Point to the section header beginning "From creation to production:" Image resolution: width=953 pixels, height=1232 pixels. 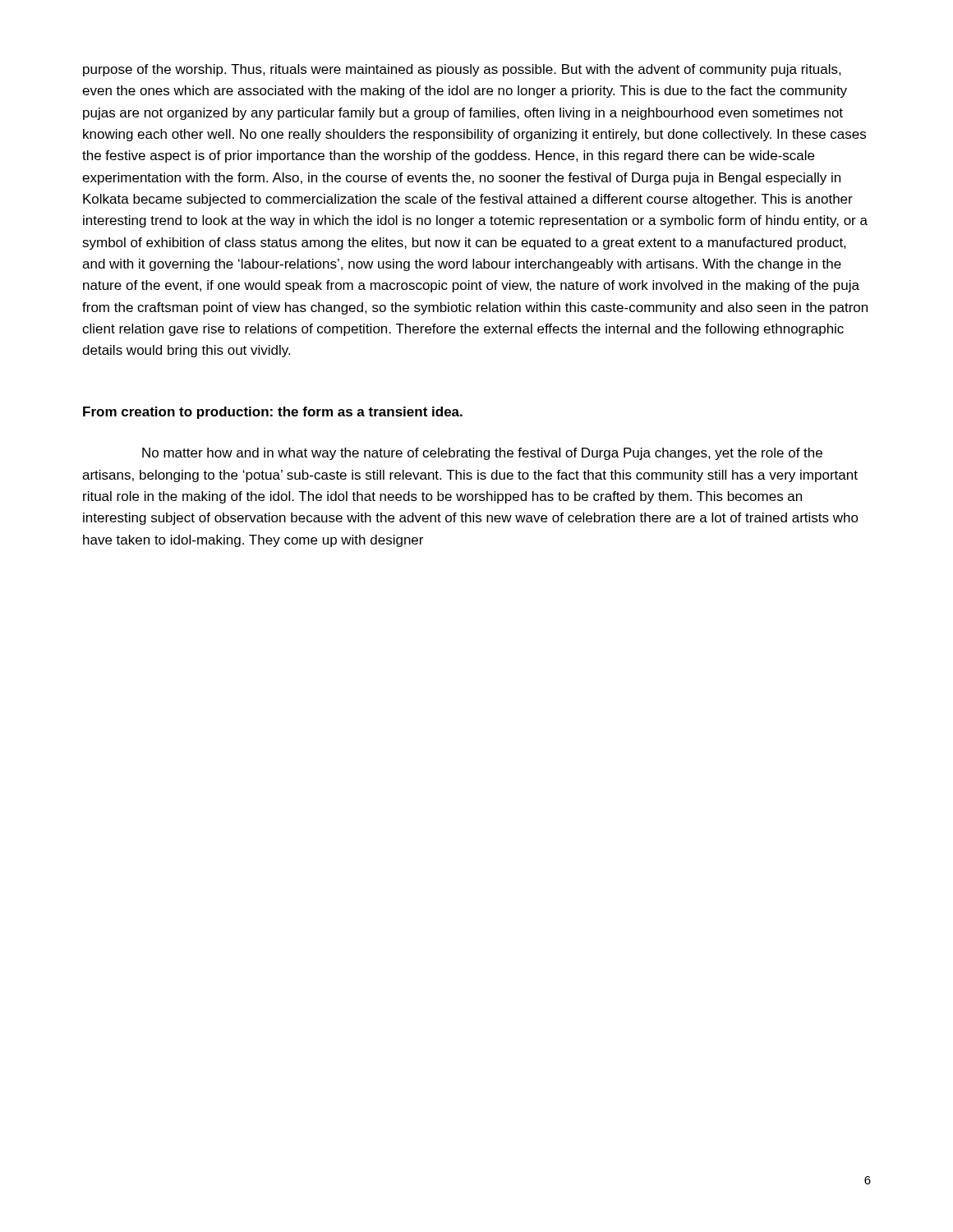(x=273, y=412)
